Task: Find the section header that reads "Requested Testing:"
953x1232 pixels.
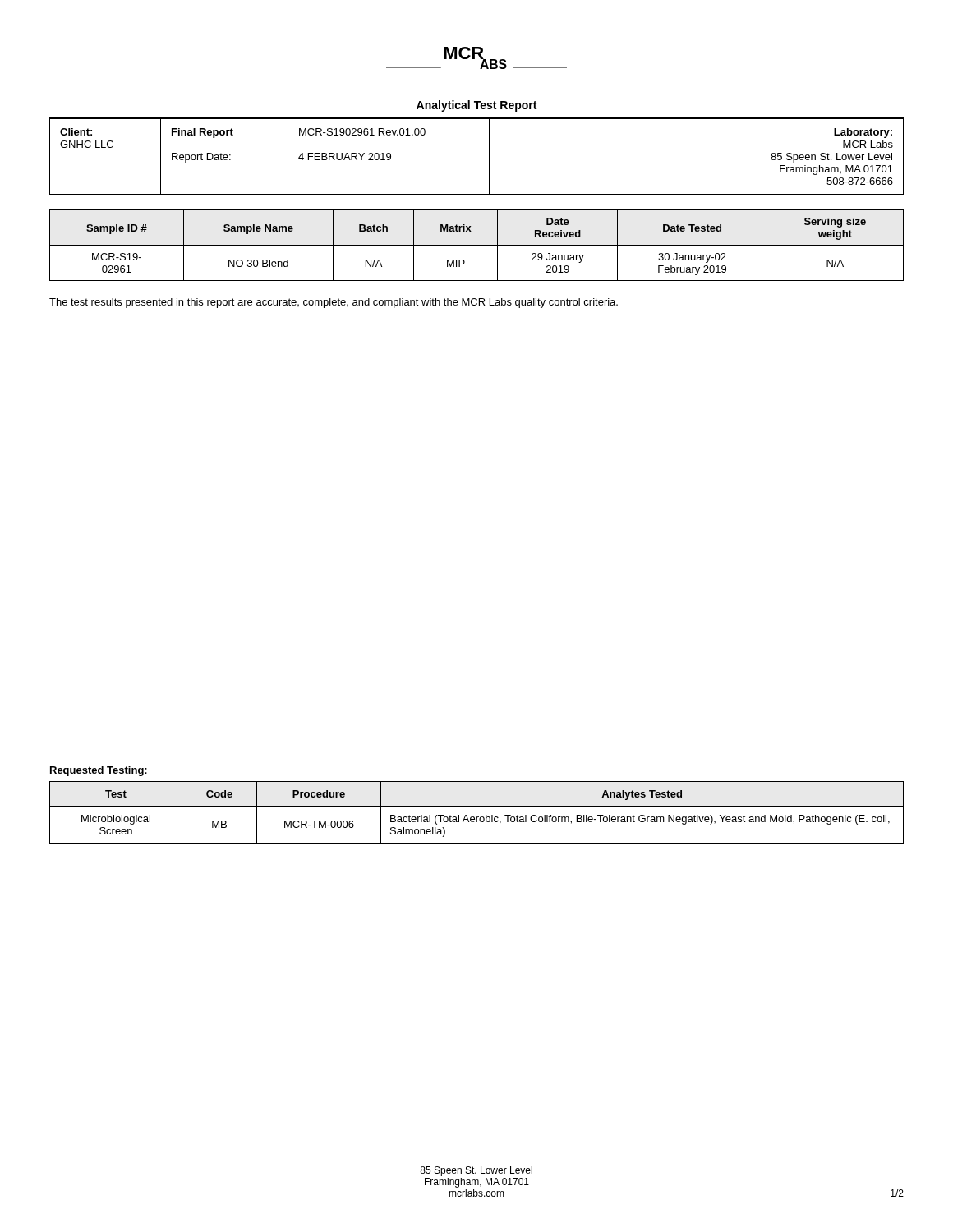Action: (x=98, y=770)
